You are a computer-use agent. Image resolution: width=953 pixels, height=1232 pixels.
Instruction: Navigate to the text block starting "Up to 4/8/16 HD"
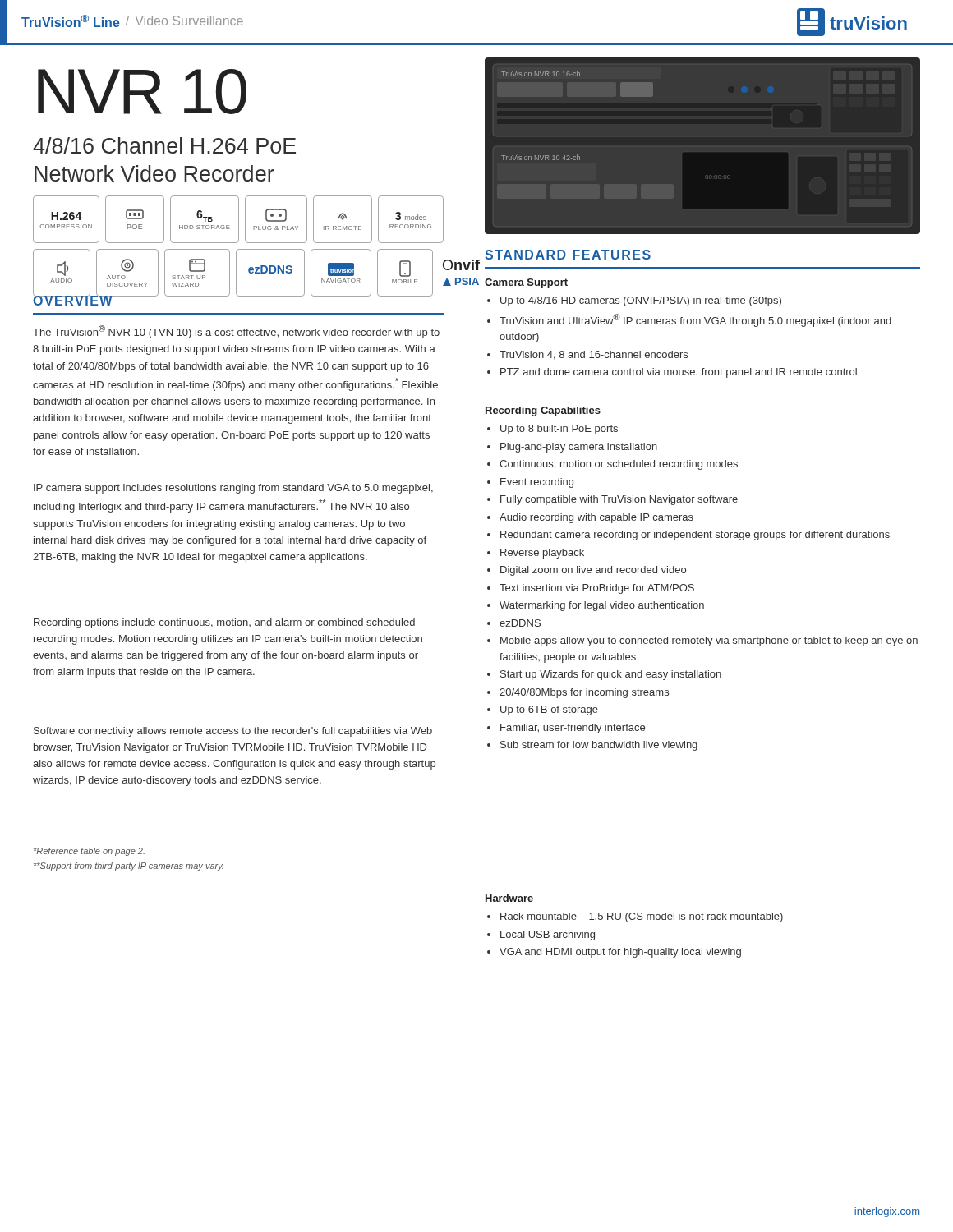[x=634, y=301]
